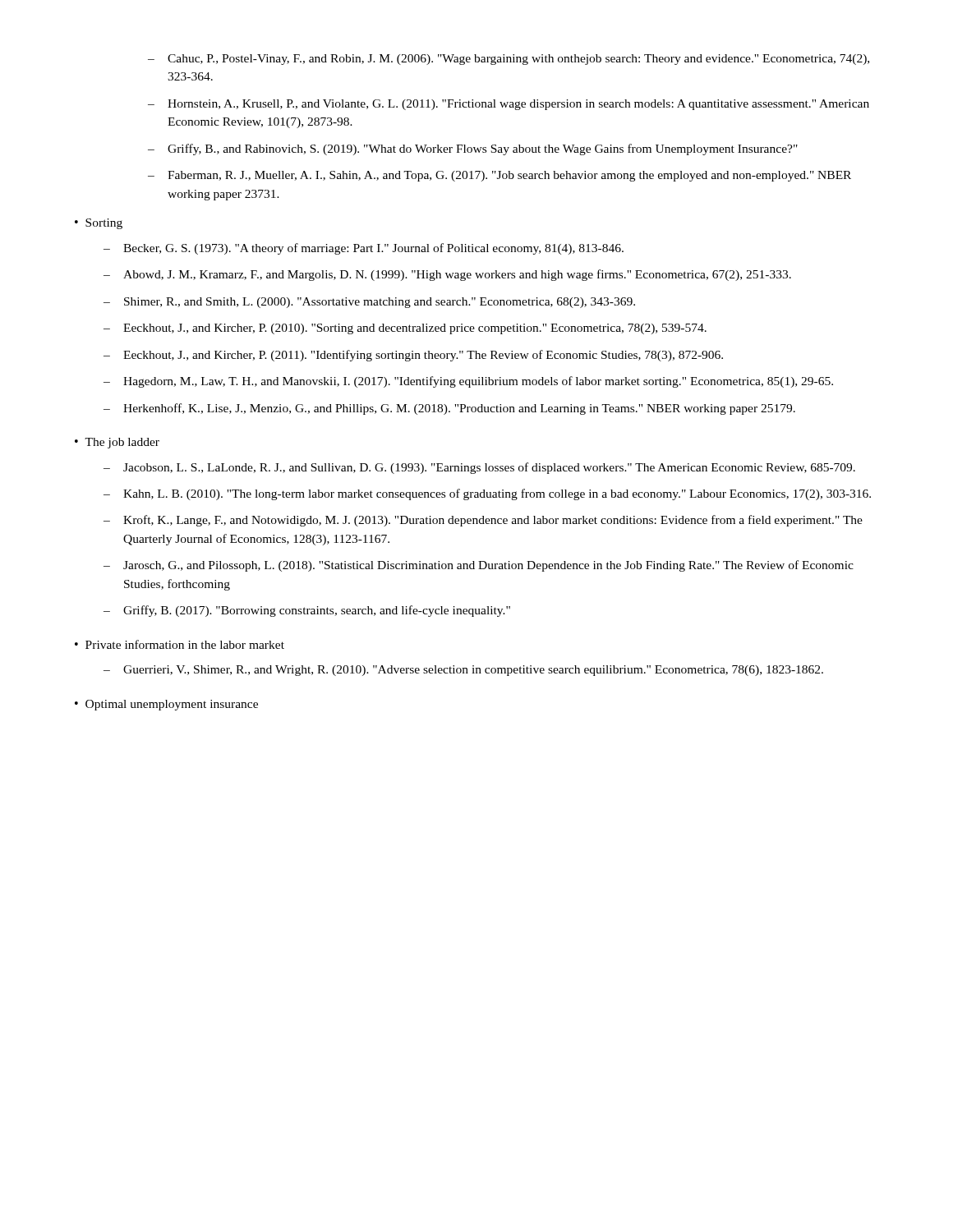This screenshot has width=953, height=1232.
Task: Click where it says "• The job ladder"
Action: click(117, 442)
